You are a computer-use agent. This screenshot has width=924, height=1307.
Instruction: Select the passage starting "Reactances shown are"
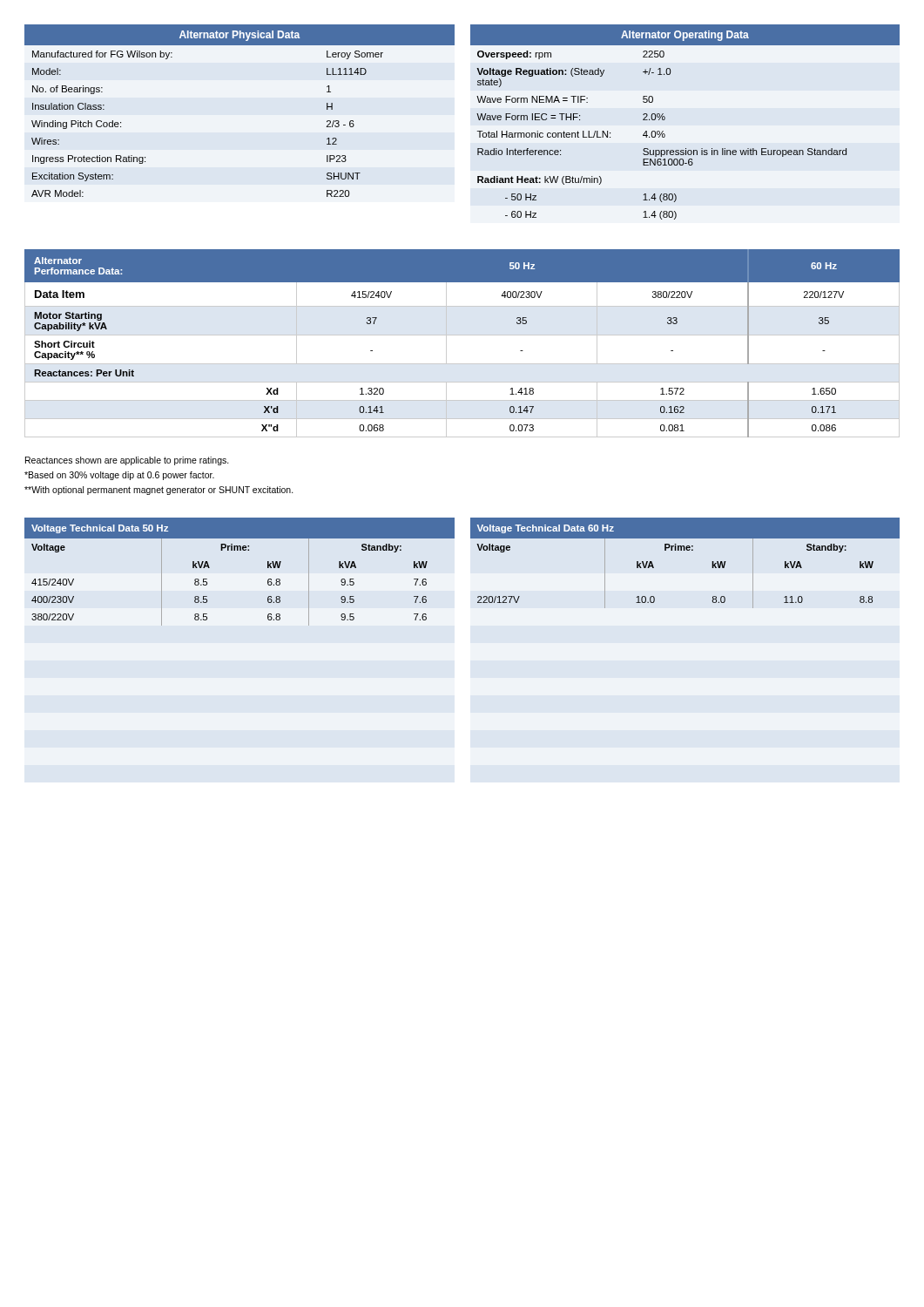click(159, 475)
